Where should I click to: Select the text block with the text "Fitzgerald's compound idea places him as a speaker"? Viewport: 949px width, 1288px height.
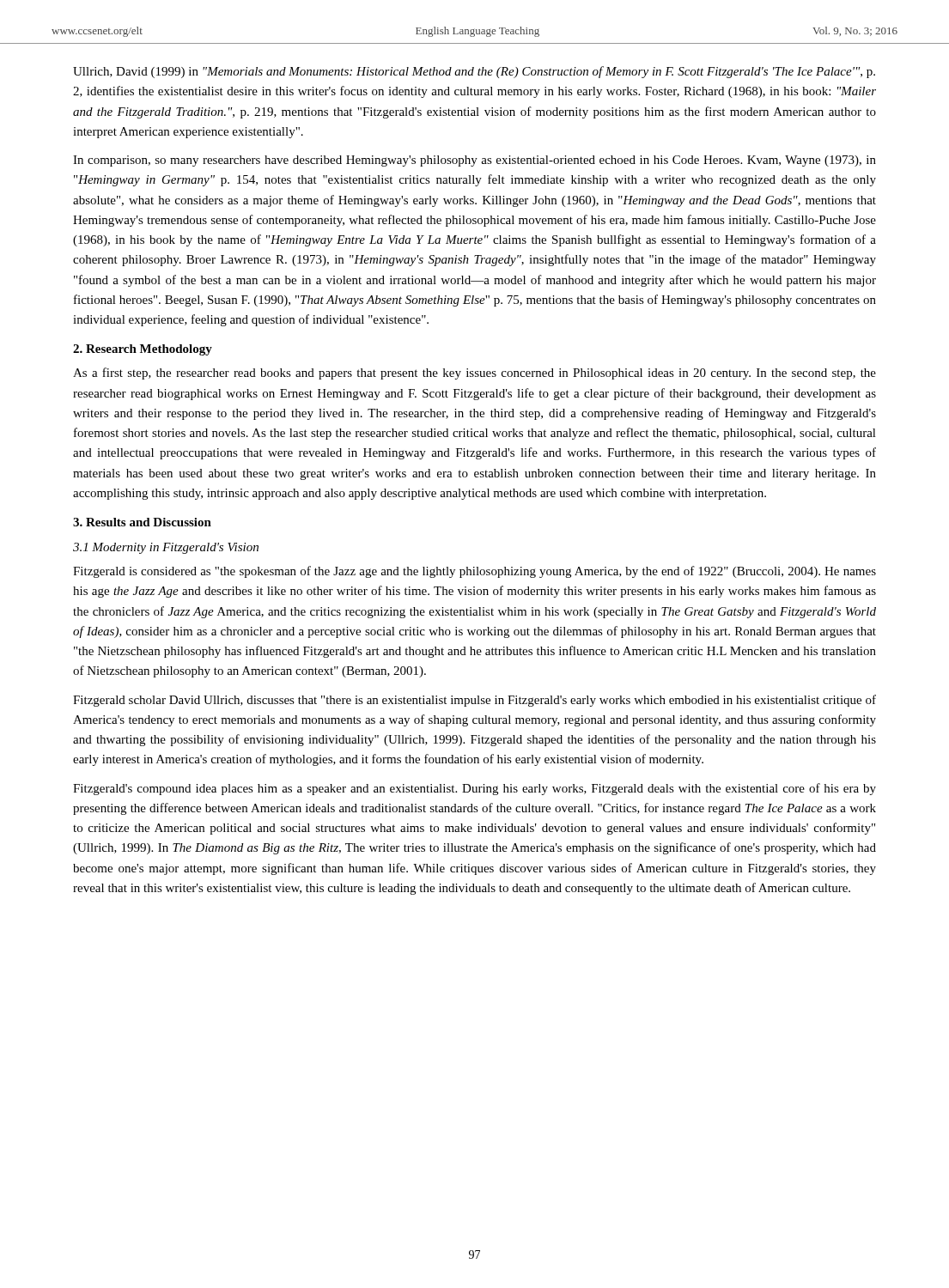pos(474,838)
